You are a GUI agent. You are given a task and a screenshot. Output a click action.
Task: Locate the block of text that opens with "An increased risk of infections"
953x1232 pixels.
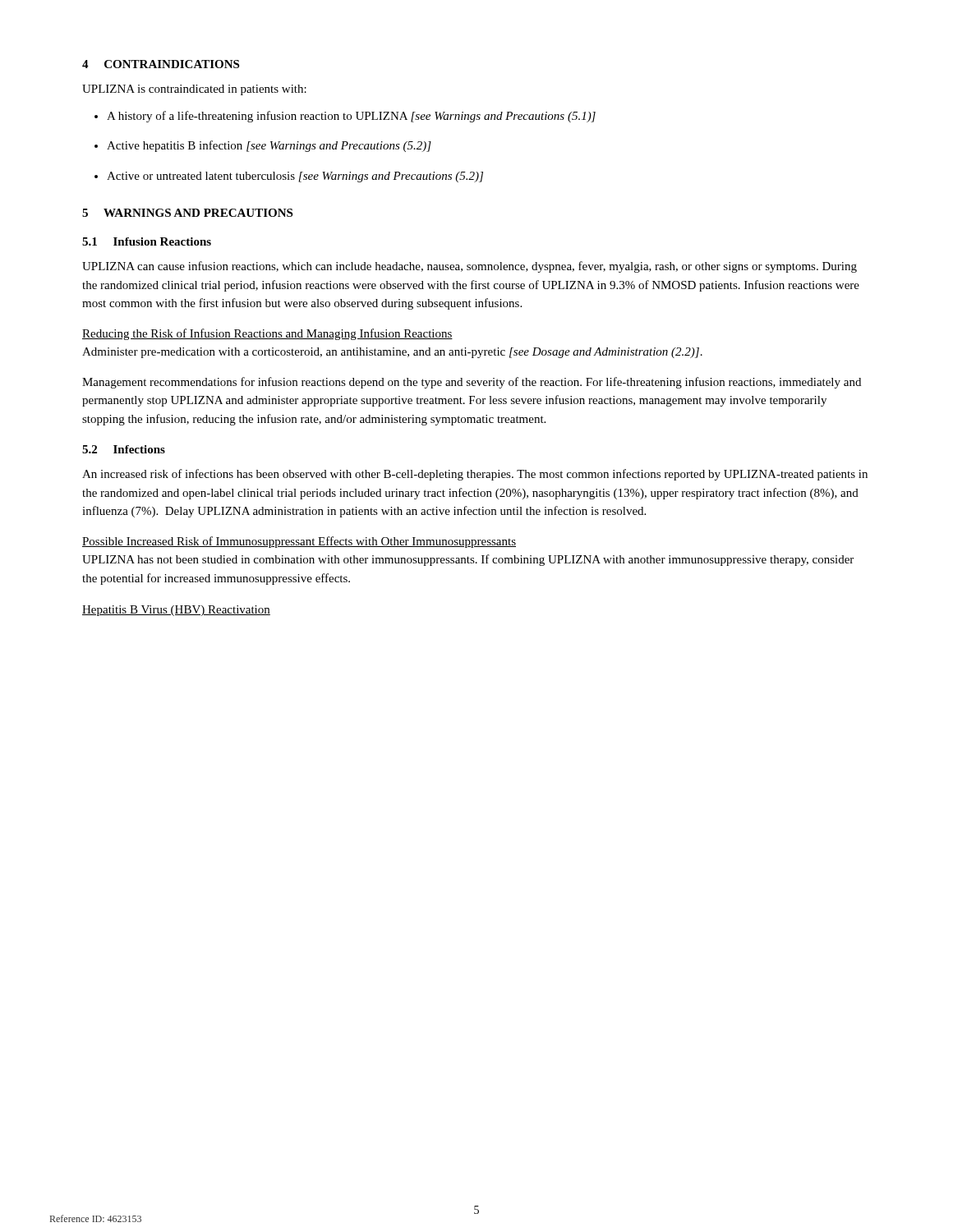[475, 492]
